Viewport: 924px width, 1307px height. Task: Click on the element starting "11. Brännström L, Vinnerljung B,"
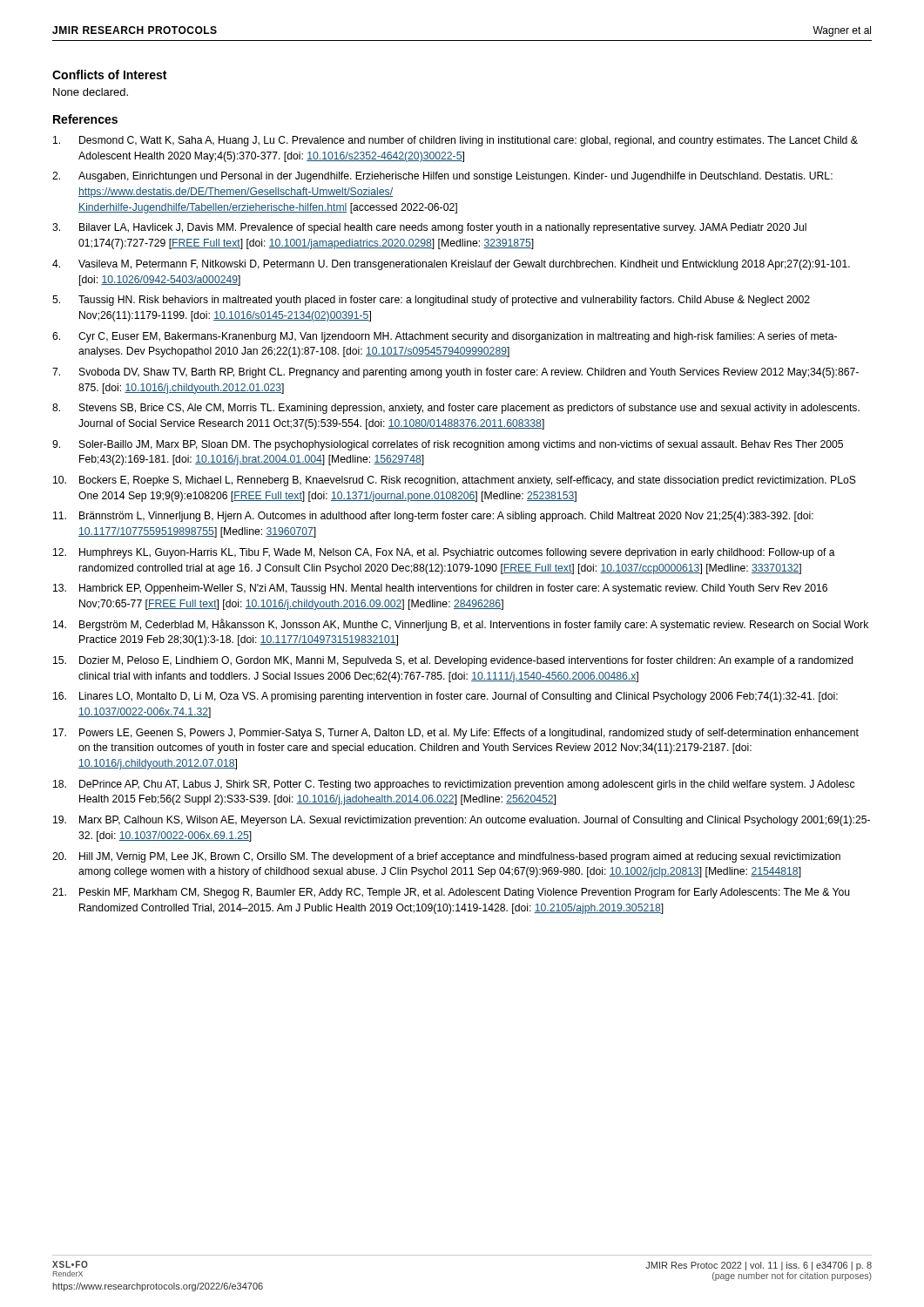(462, 525)
